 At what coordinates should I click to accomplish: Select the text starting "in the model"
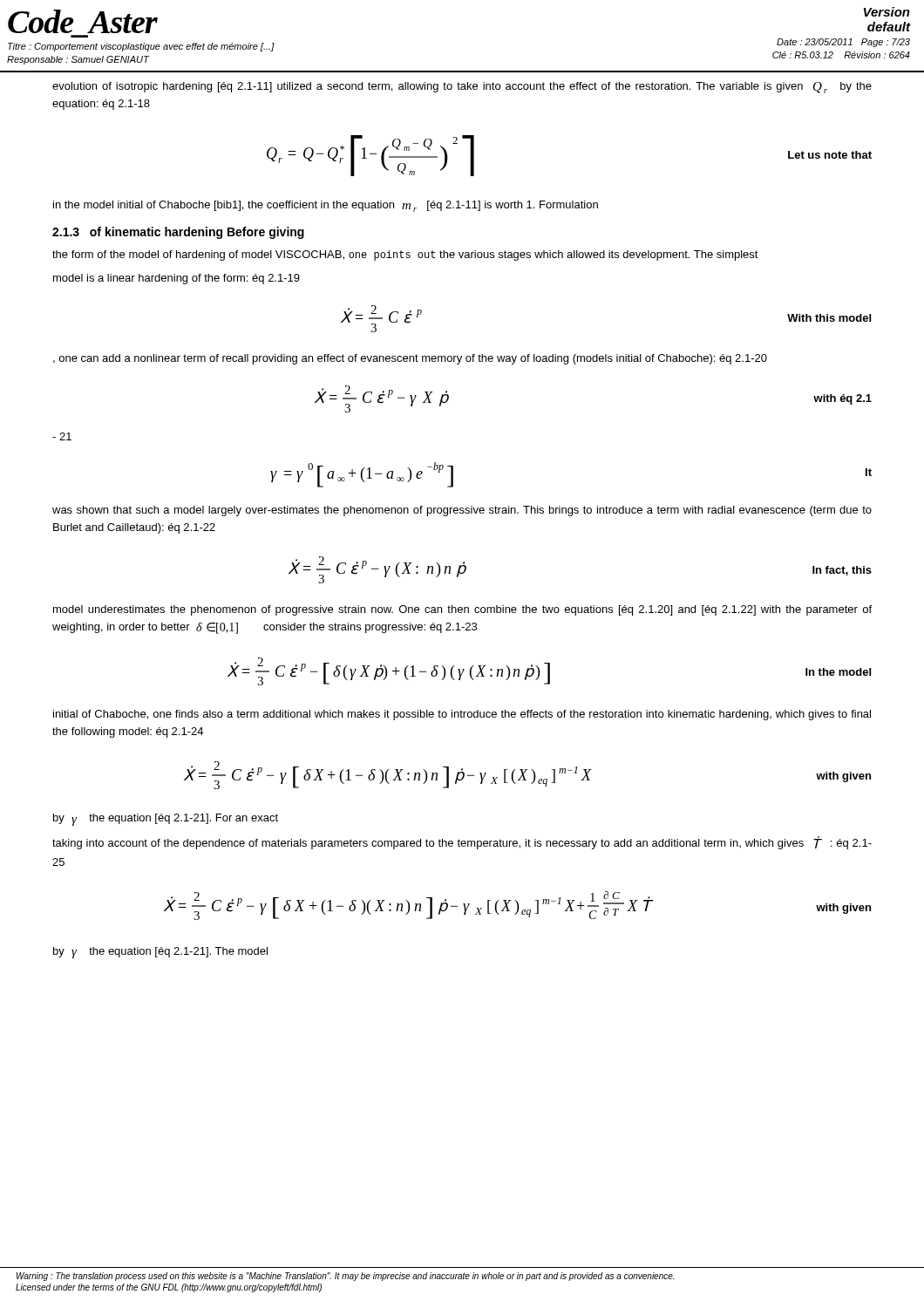325,206
